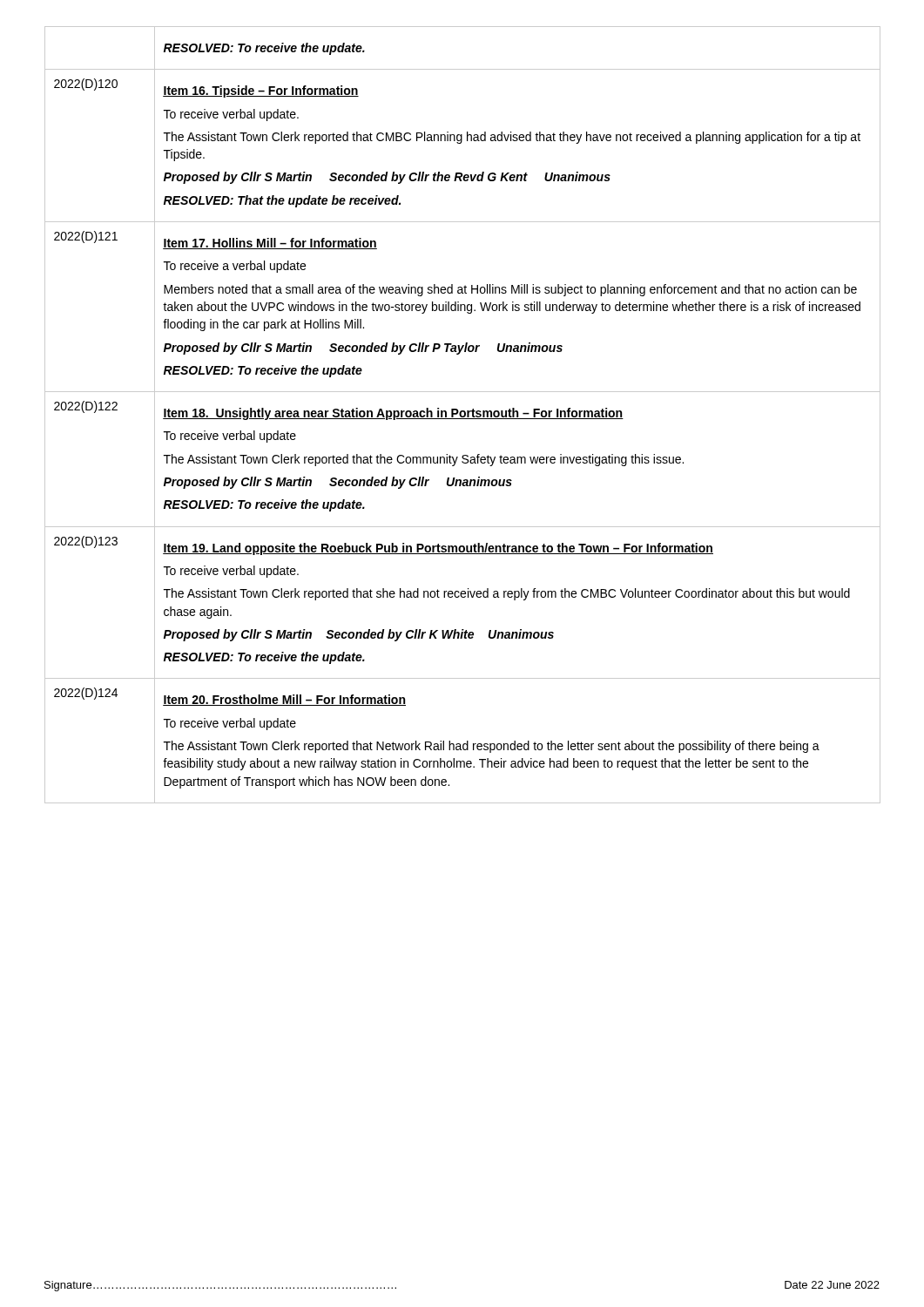Locate the section header that reads "Item 16. Tipside – For Information"
Image resolution: width=924 pixels, height=1307 pixels.
(261, 91)
